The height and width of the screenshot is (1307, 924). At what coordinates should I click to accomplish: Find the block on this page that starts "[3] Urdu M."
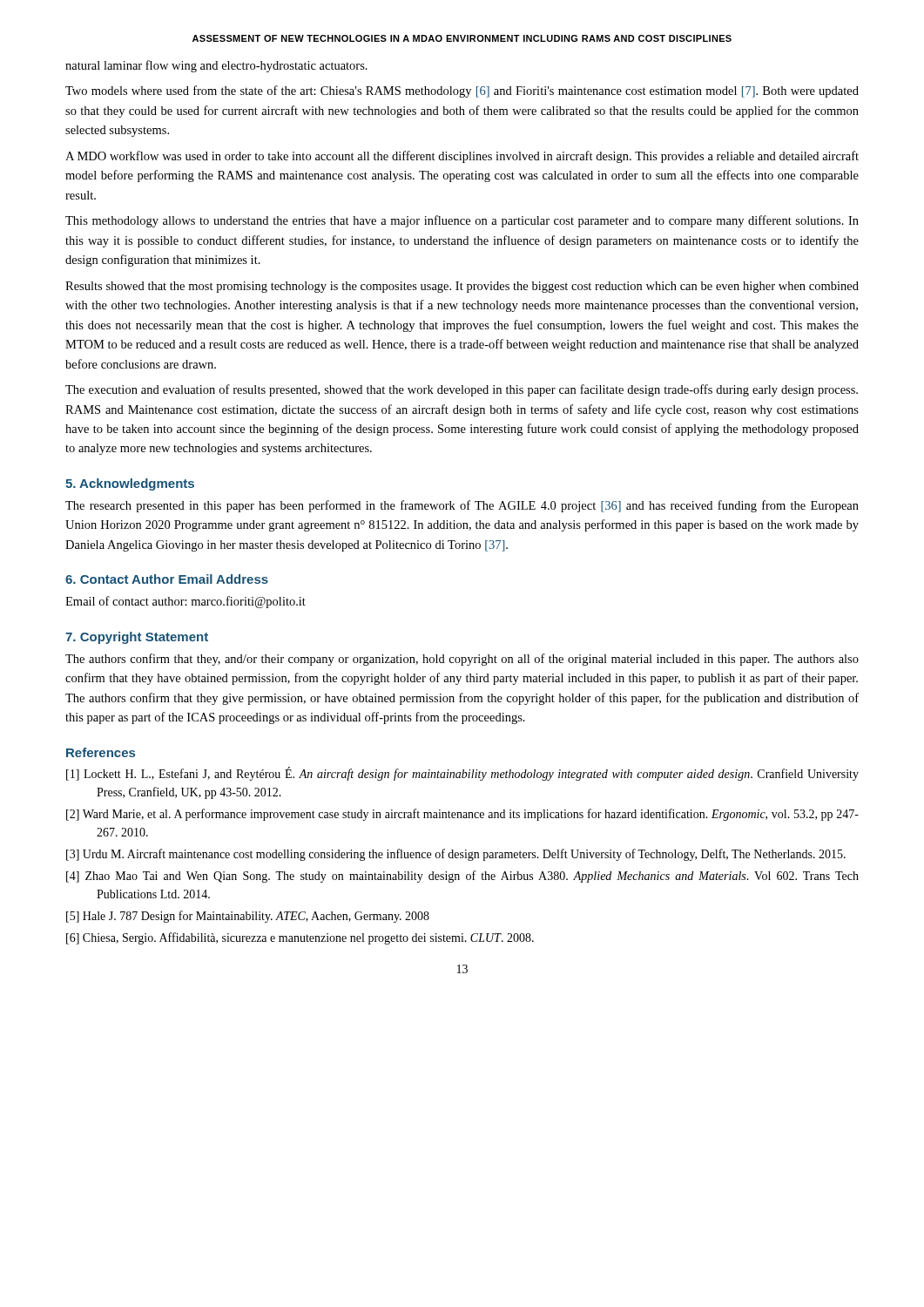(x=456, y=854)
